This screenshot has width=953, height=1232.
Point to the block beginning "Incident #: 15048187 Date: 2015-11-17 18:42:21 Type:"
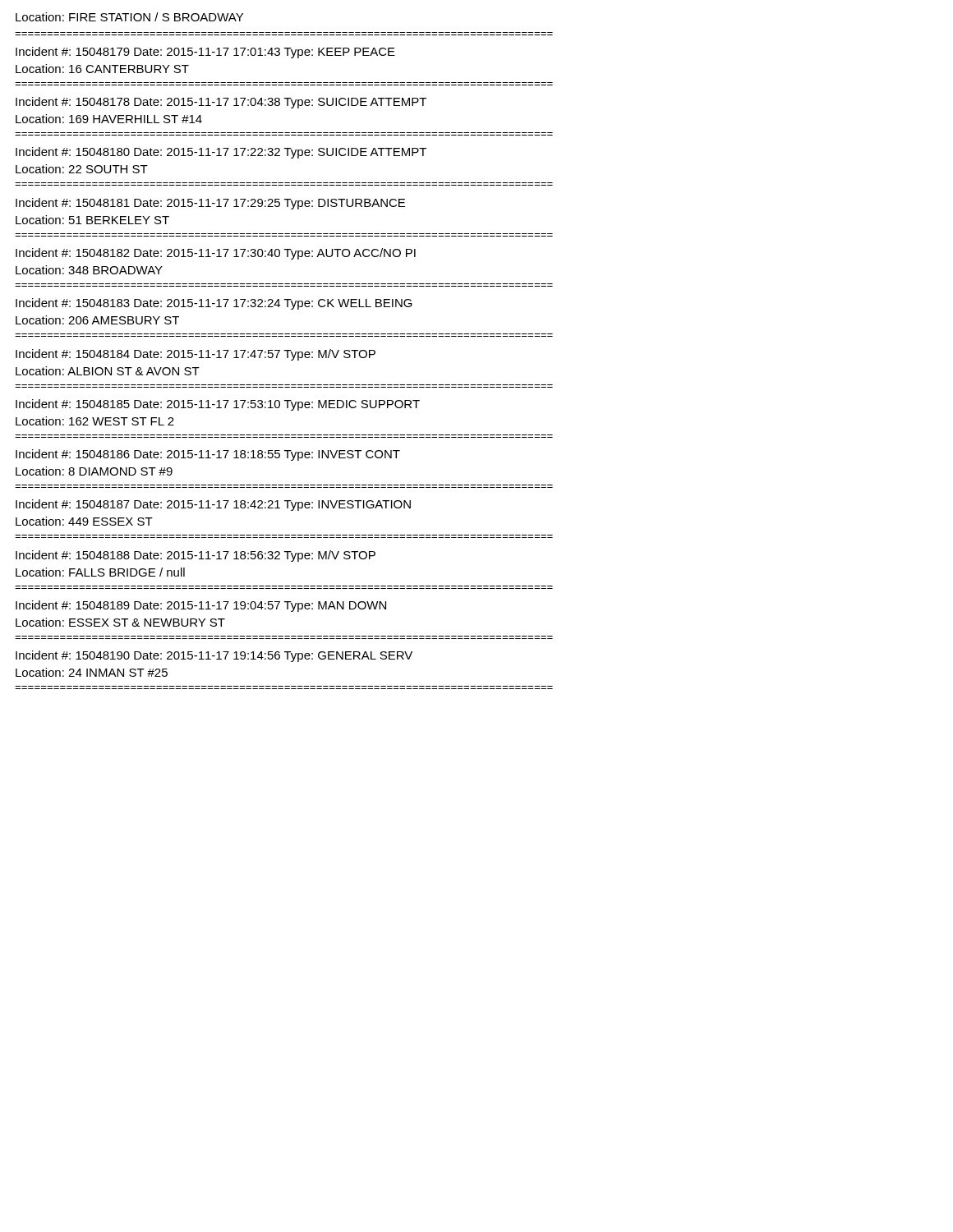pyautogui.click(x=213, y=505)
